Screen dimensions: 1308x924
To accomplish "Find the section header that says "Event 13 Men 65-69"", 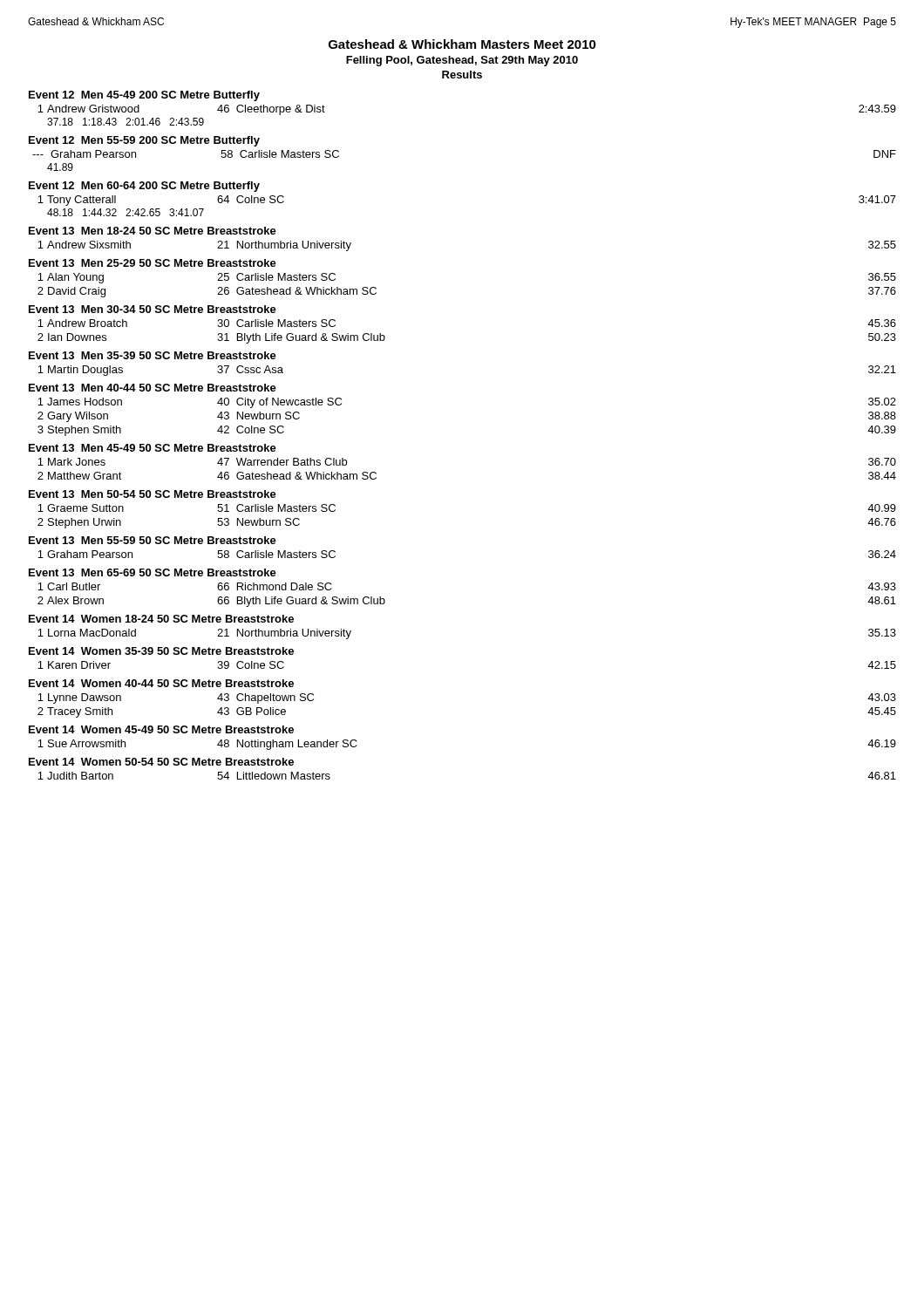I will [x=152, y=573].
